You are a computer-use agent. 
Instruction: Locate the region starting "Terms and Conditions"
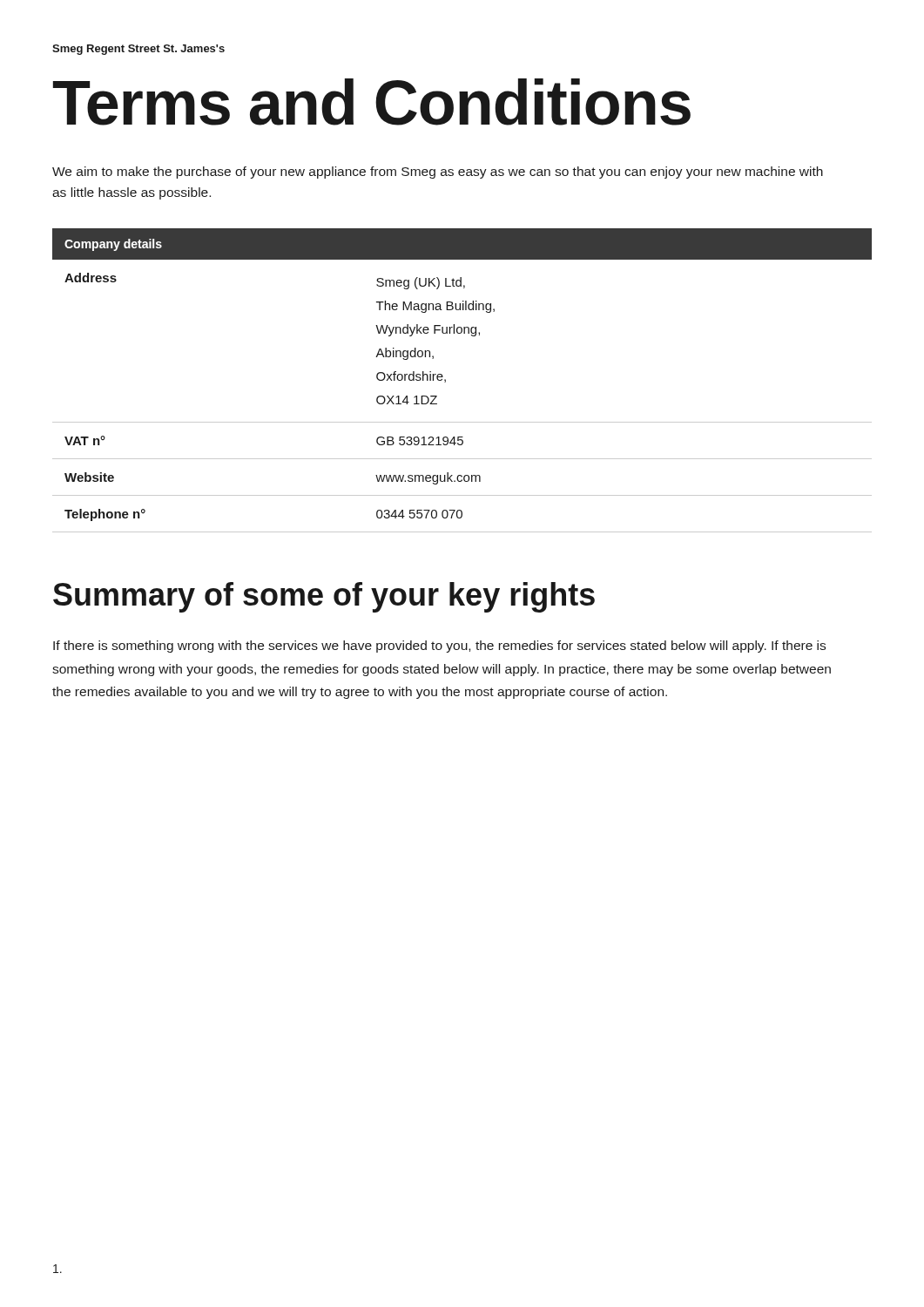pyautogui.click(x=372, y=104)
